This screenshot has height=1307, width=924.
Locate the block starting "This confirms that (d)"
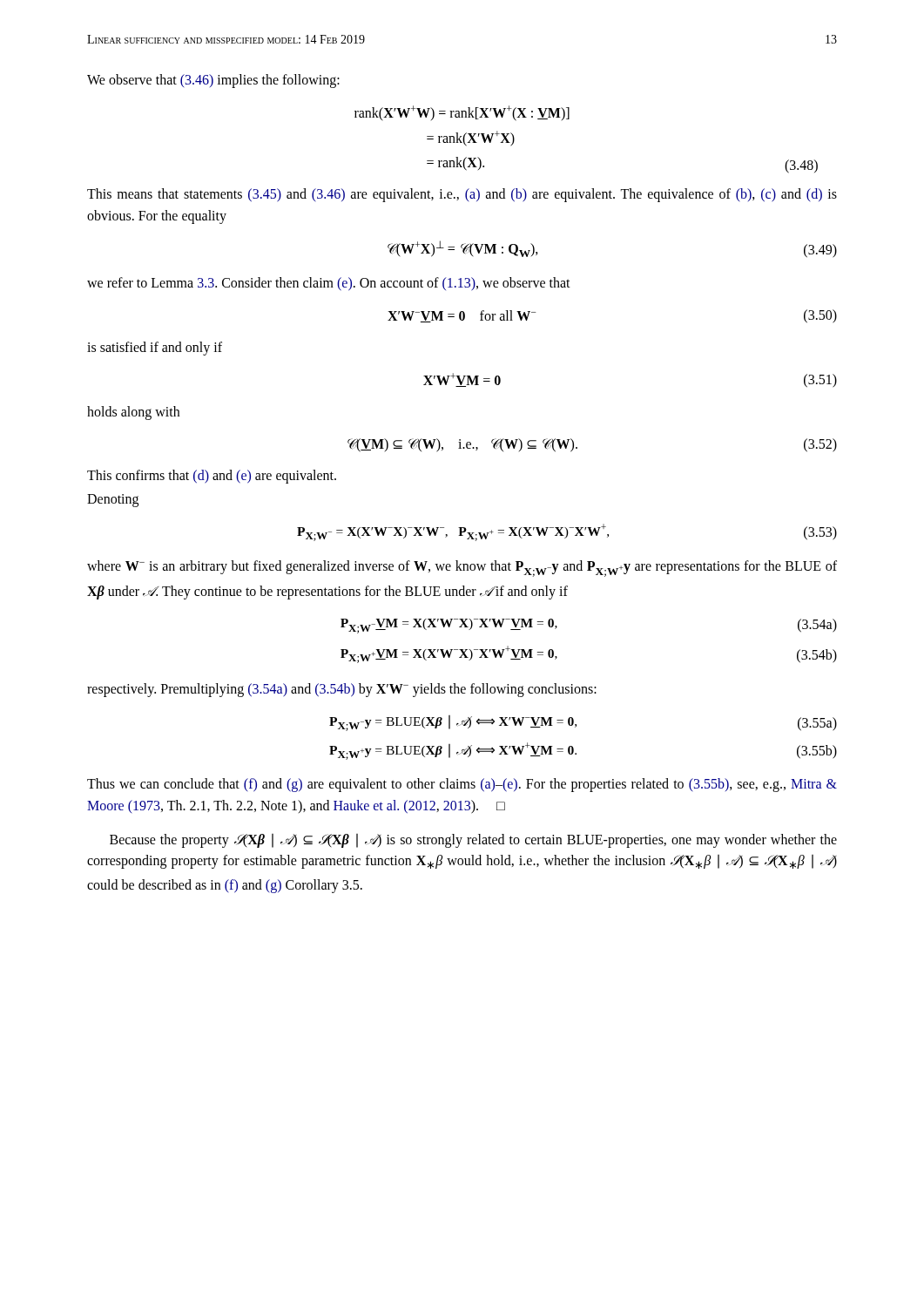pos(212,477)
